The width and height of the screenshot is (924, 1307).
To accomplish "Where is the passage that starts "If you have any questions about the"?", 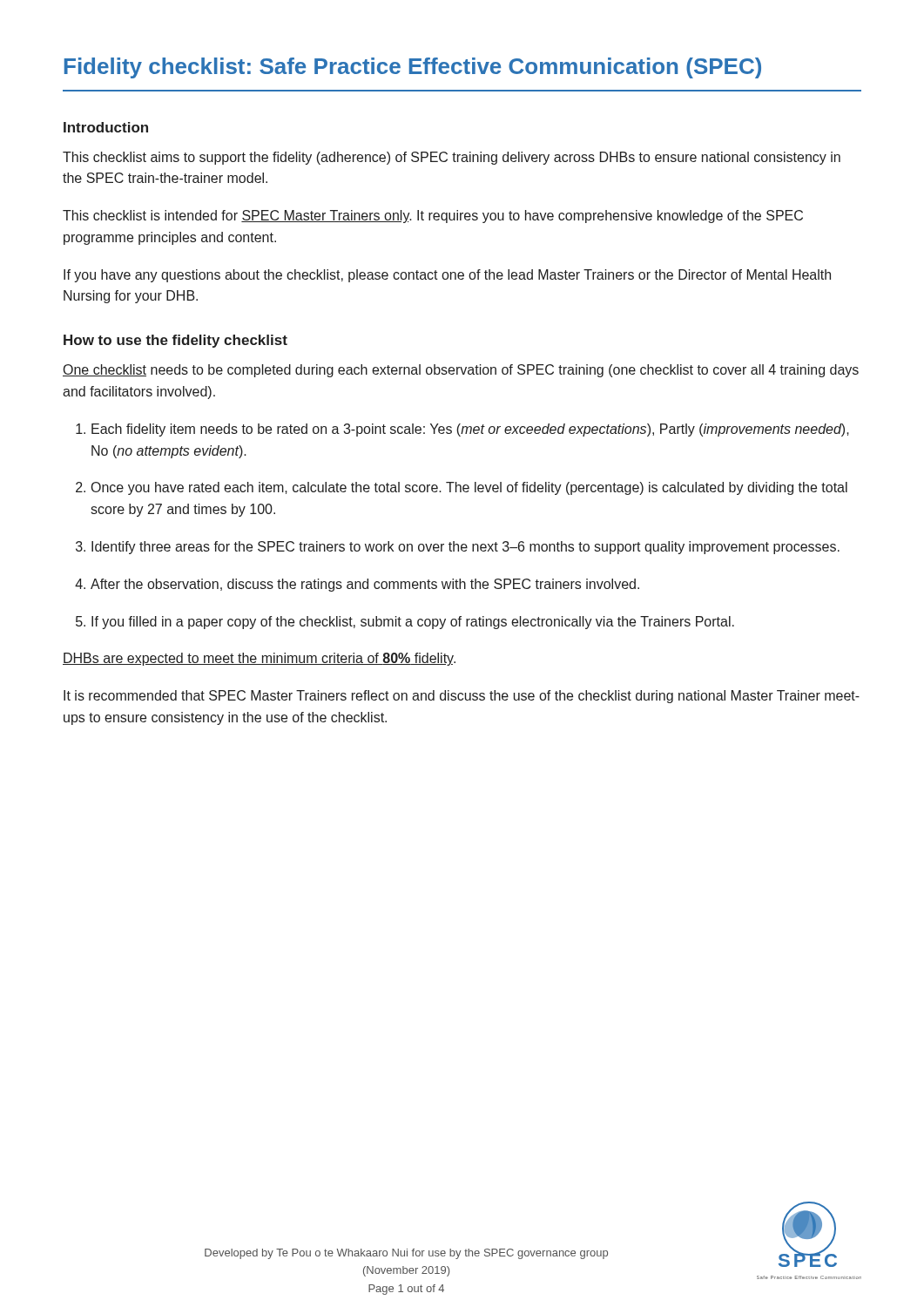I will [x=447, y=285].
